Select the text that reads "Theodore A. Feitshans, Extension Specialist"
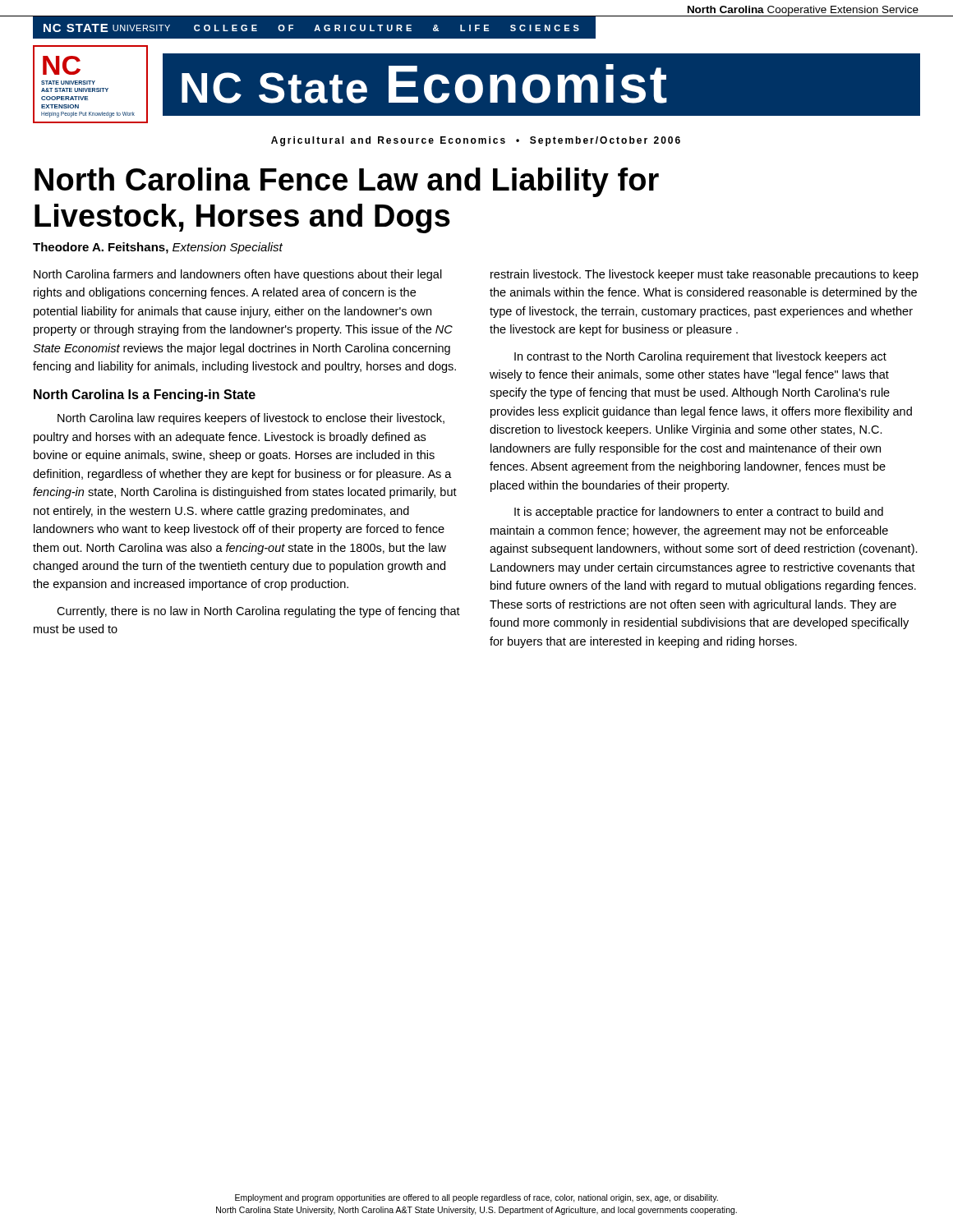 coord(158,247)
